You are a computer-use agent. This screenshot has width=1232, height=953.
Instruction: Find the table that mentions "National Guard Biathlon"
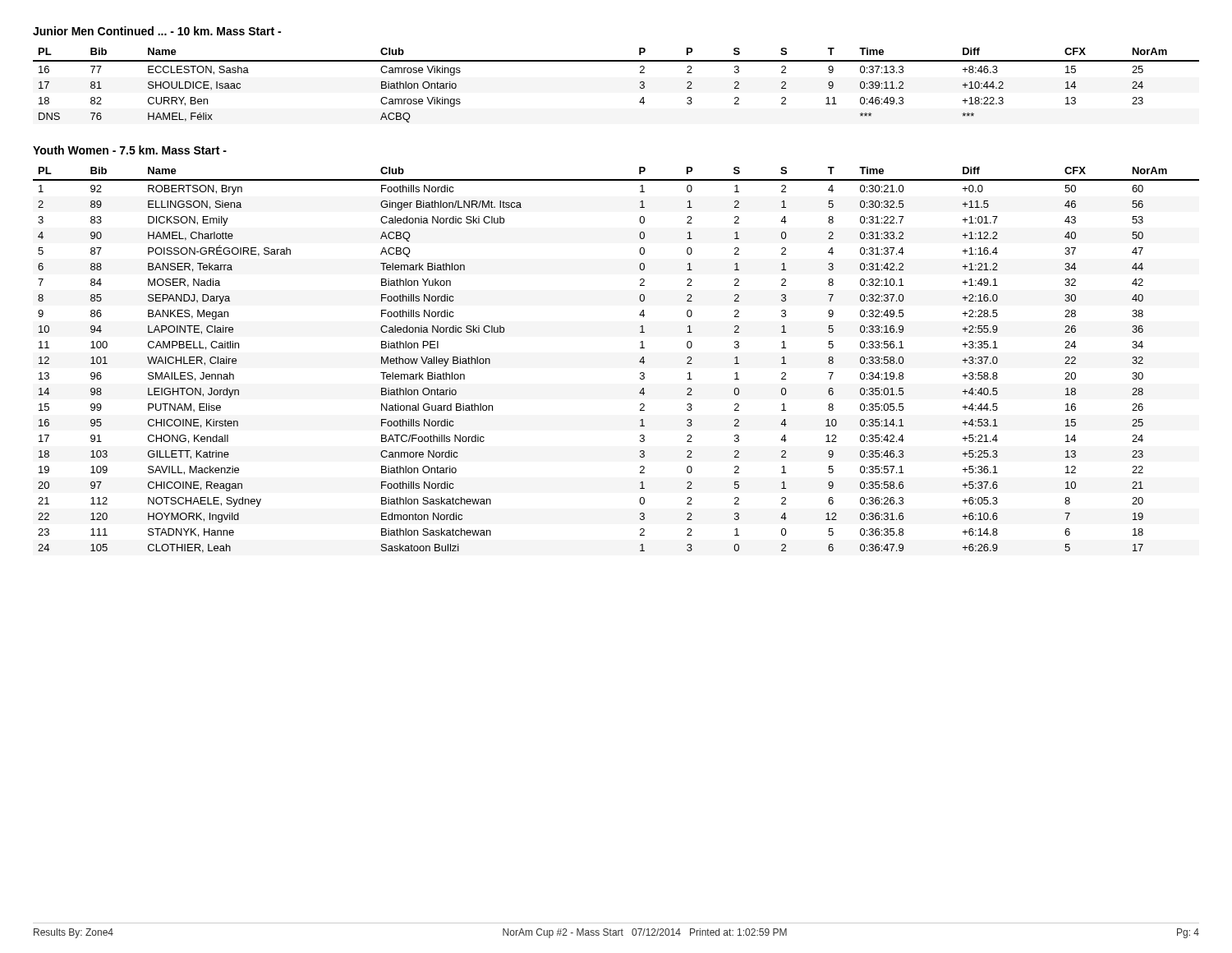coord(616,359)
